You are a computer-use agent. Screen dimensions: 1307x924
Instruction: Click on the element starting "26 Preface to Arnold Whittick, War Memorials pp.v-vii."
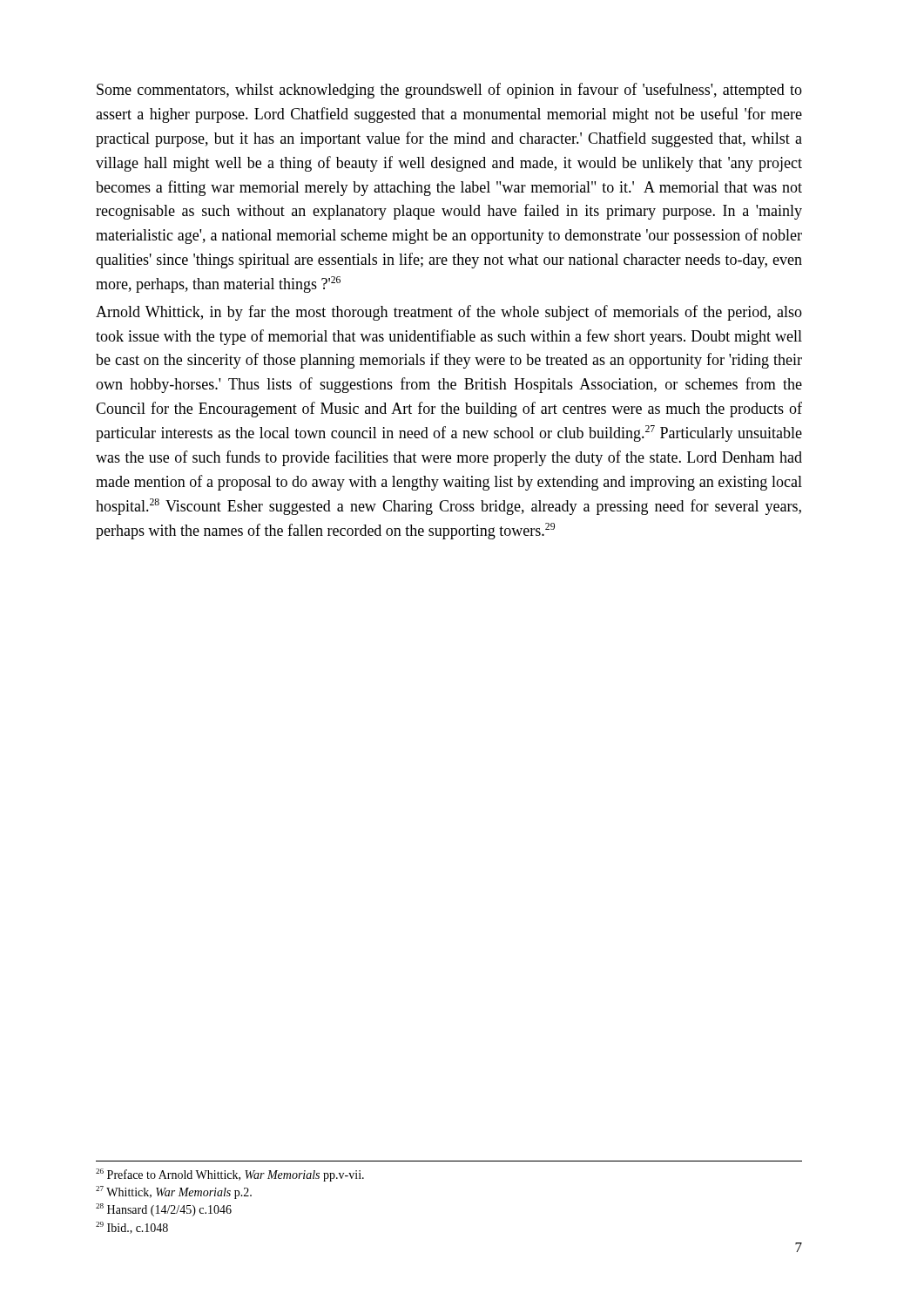click(230, 1175)
